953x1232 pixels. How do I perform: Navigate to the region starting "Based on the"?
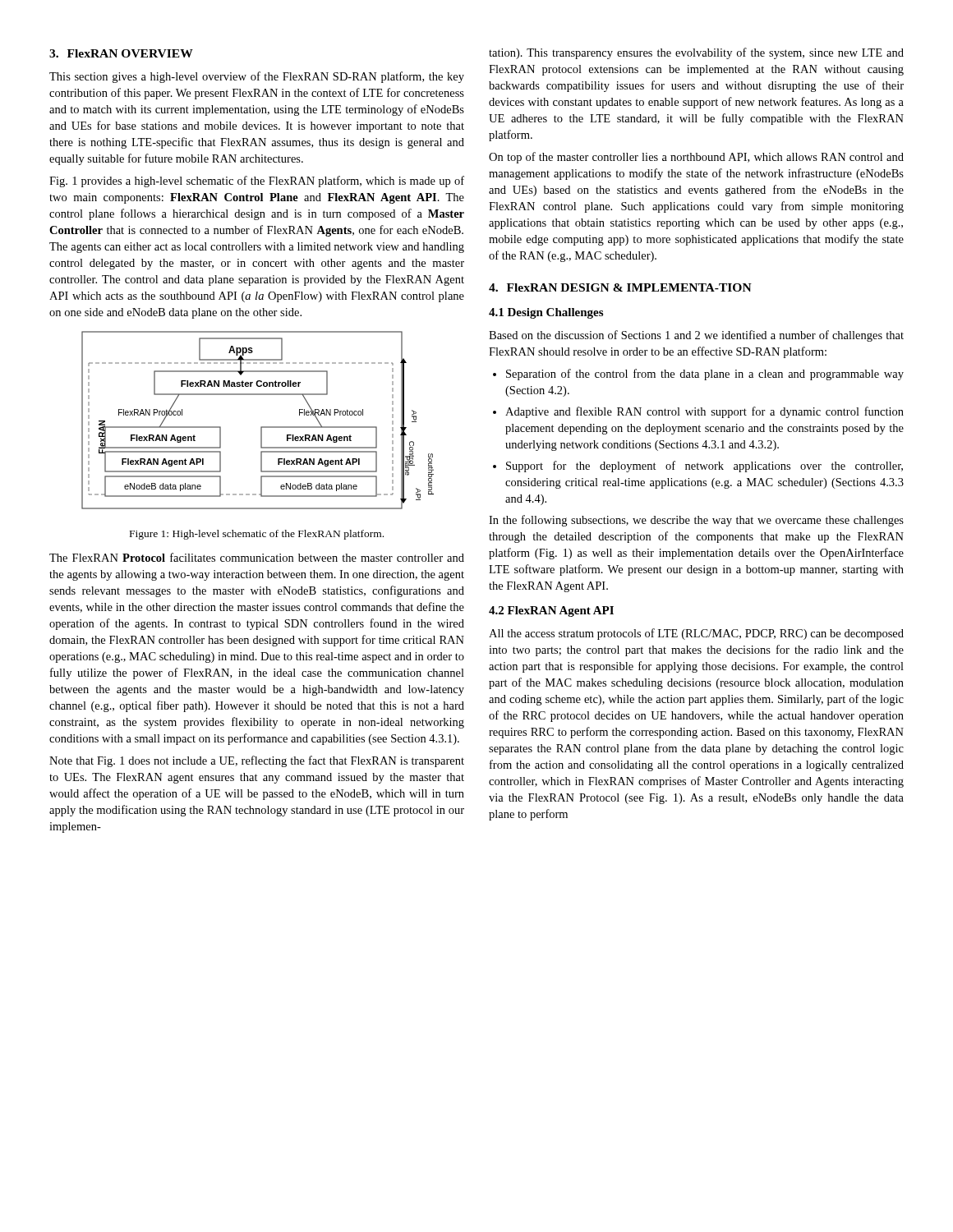tap(696, 343)
